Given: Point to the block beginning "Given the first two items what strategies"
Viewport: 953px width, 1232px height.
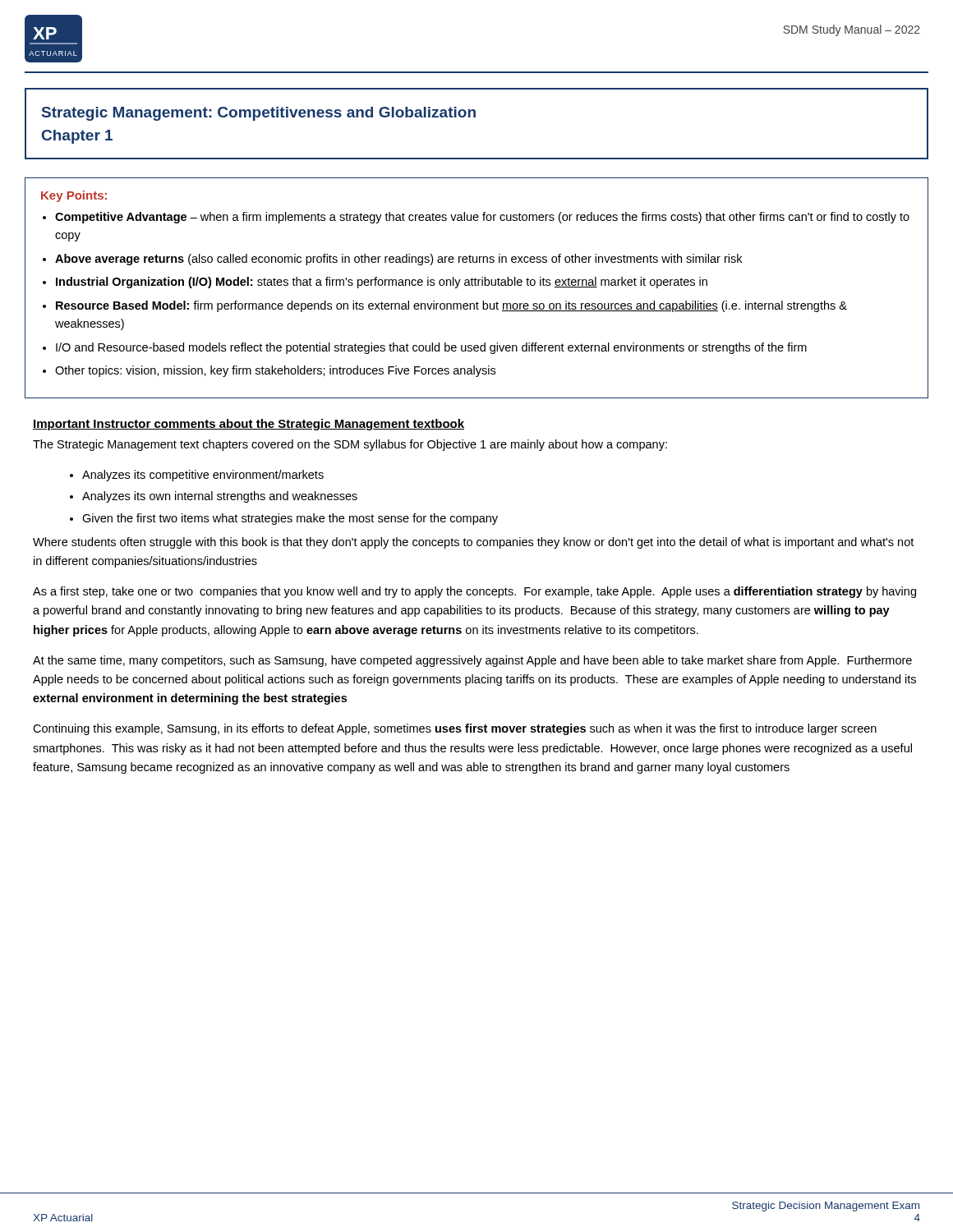Looking at the screenshot, I should [x=290, y=518].
